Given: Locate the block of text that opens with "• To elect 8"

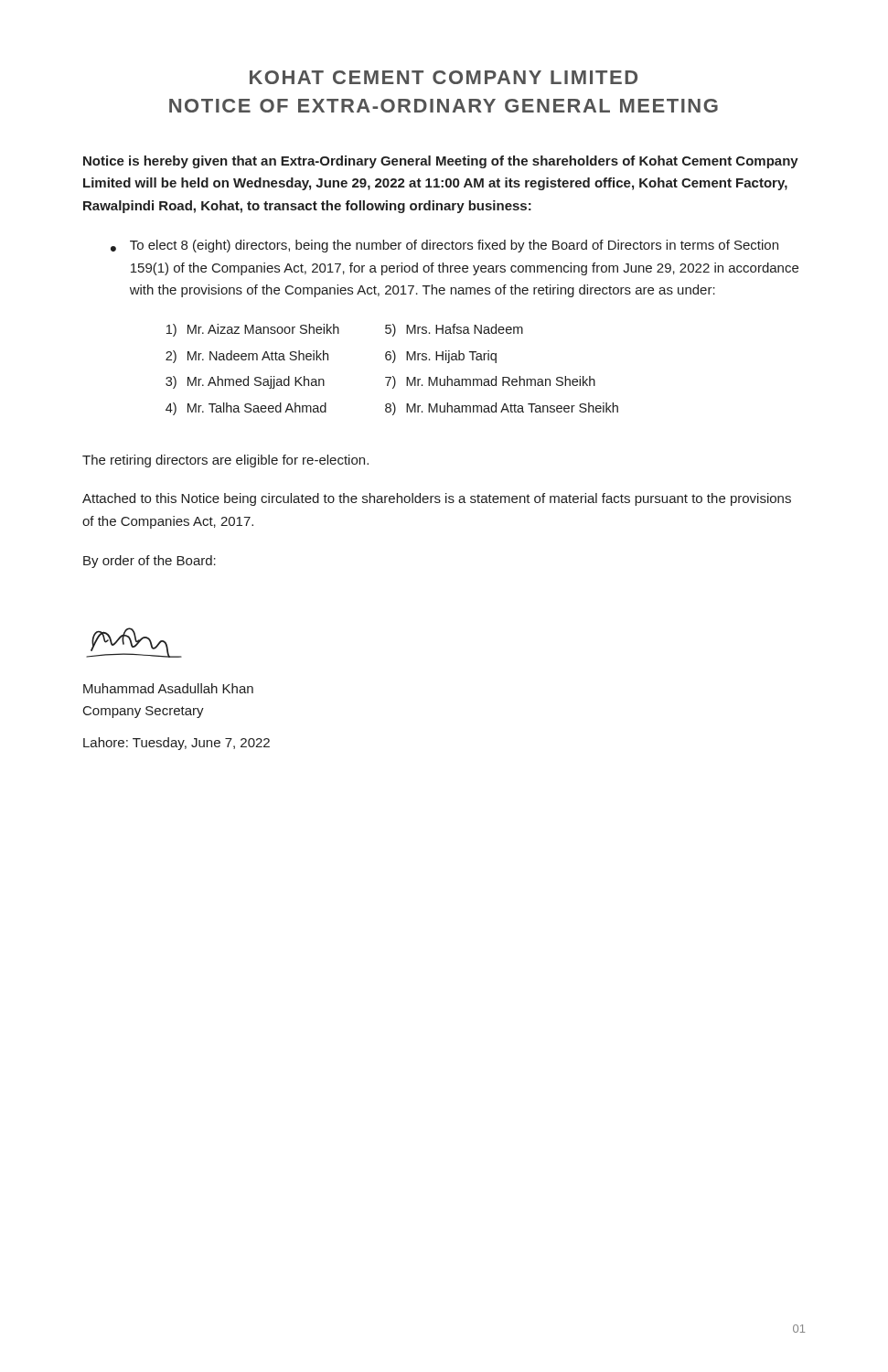Looking at the screenshot, I should (458, 331).
